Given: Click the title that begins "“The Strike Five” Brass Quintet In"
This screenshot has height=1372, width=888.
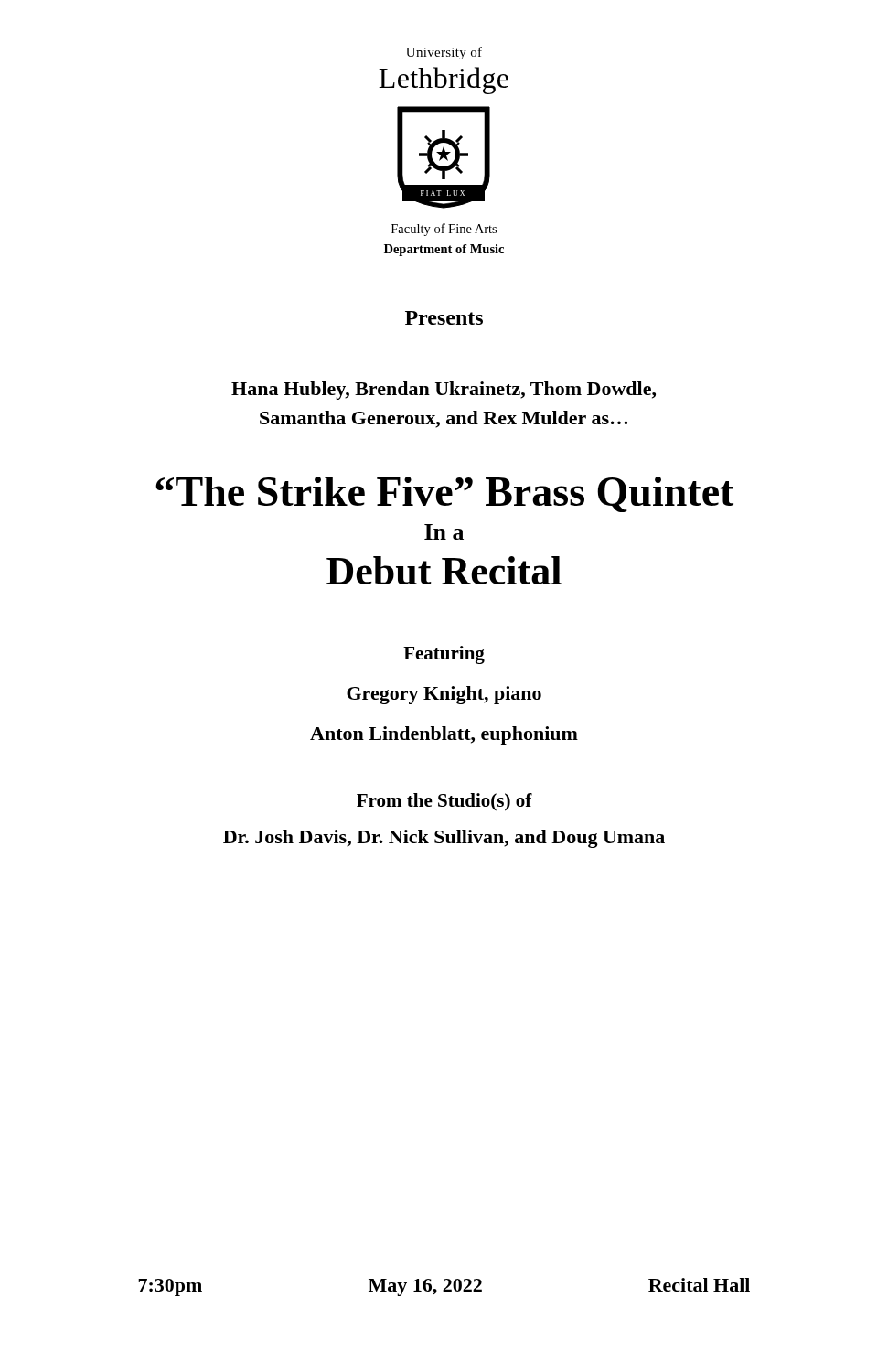Looking at the screenshot, I should tap(444, 531).
